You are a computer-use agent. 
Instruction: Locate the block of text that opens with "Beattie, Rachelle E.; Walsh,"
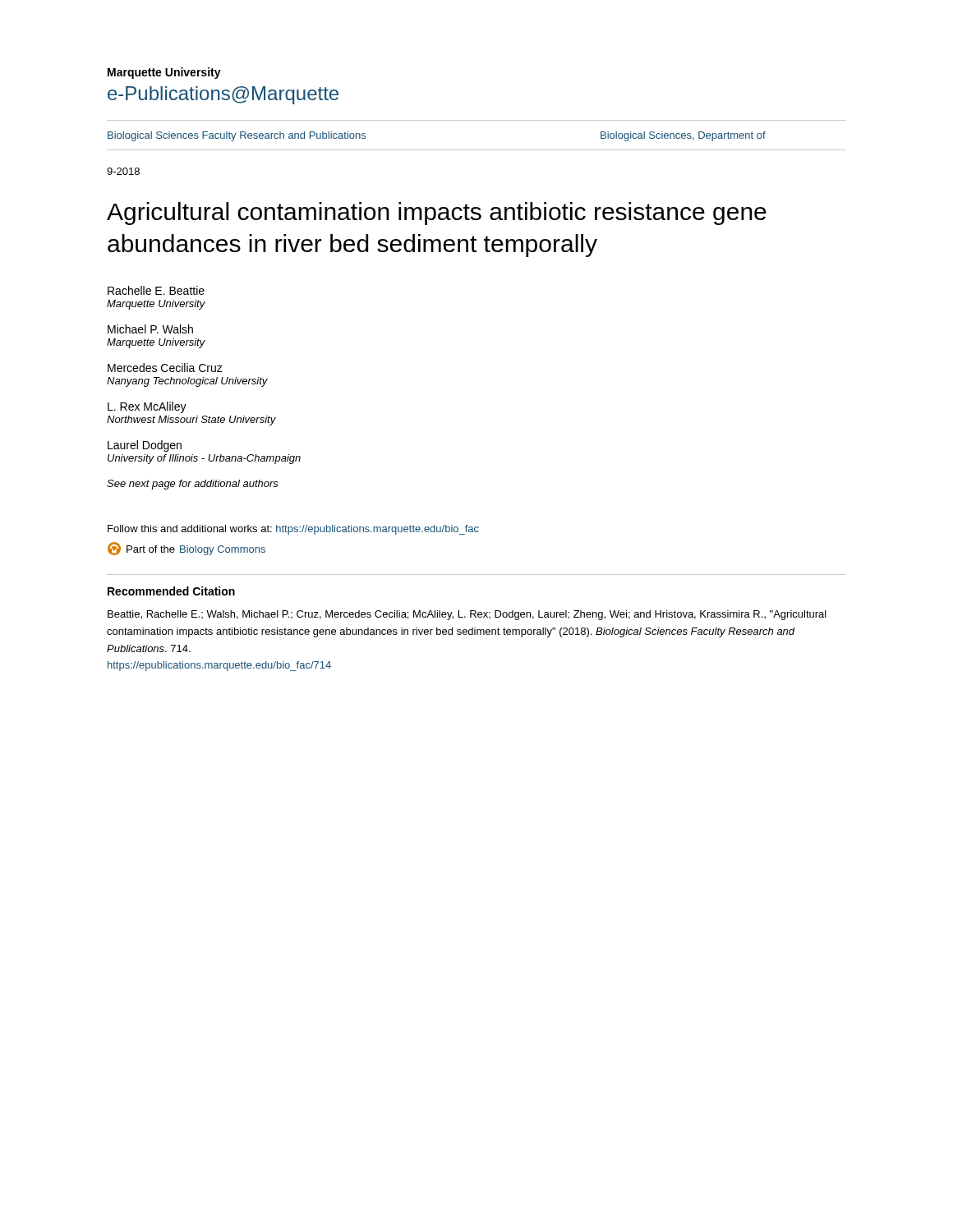point(467,640)
